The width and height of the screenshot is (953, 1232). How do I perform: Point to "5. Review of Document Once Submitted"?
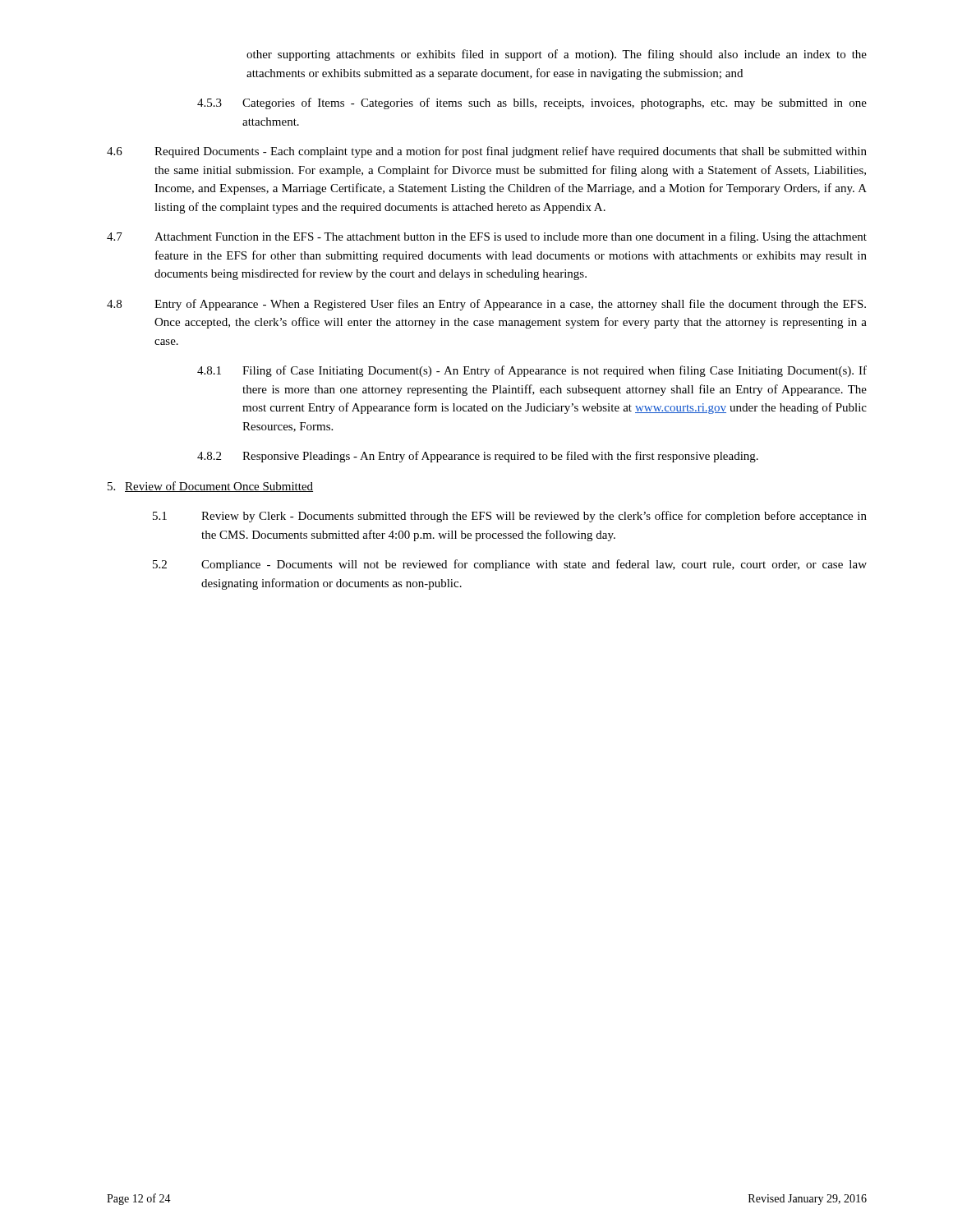tap(210, 486)
